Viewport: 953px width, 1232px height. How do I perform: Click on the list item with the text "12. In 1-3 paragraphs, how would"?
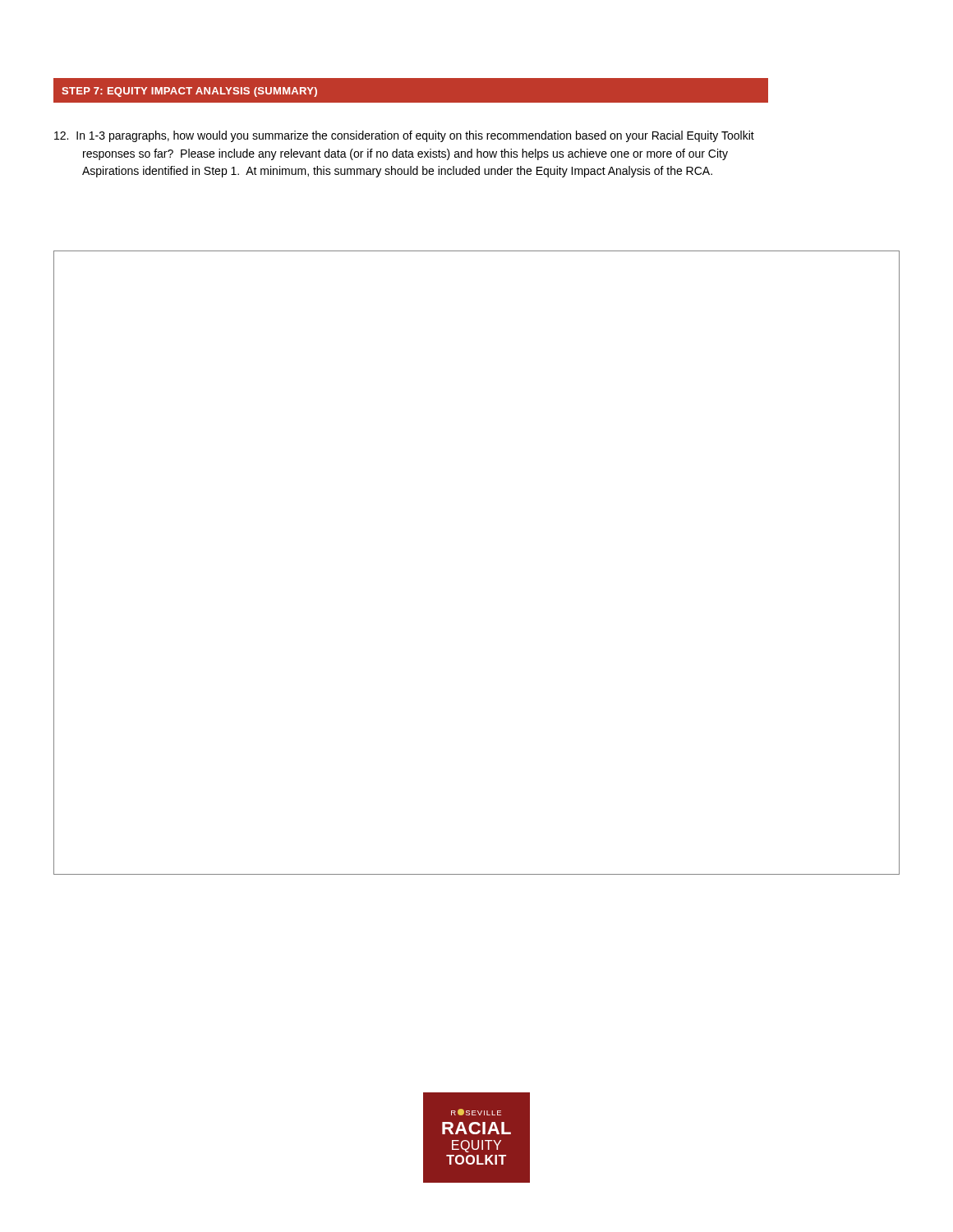(x=411, y=154)
